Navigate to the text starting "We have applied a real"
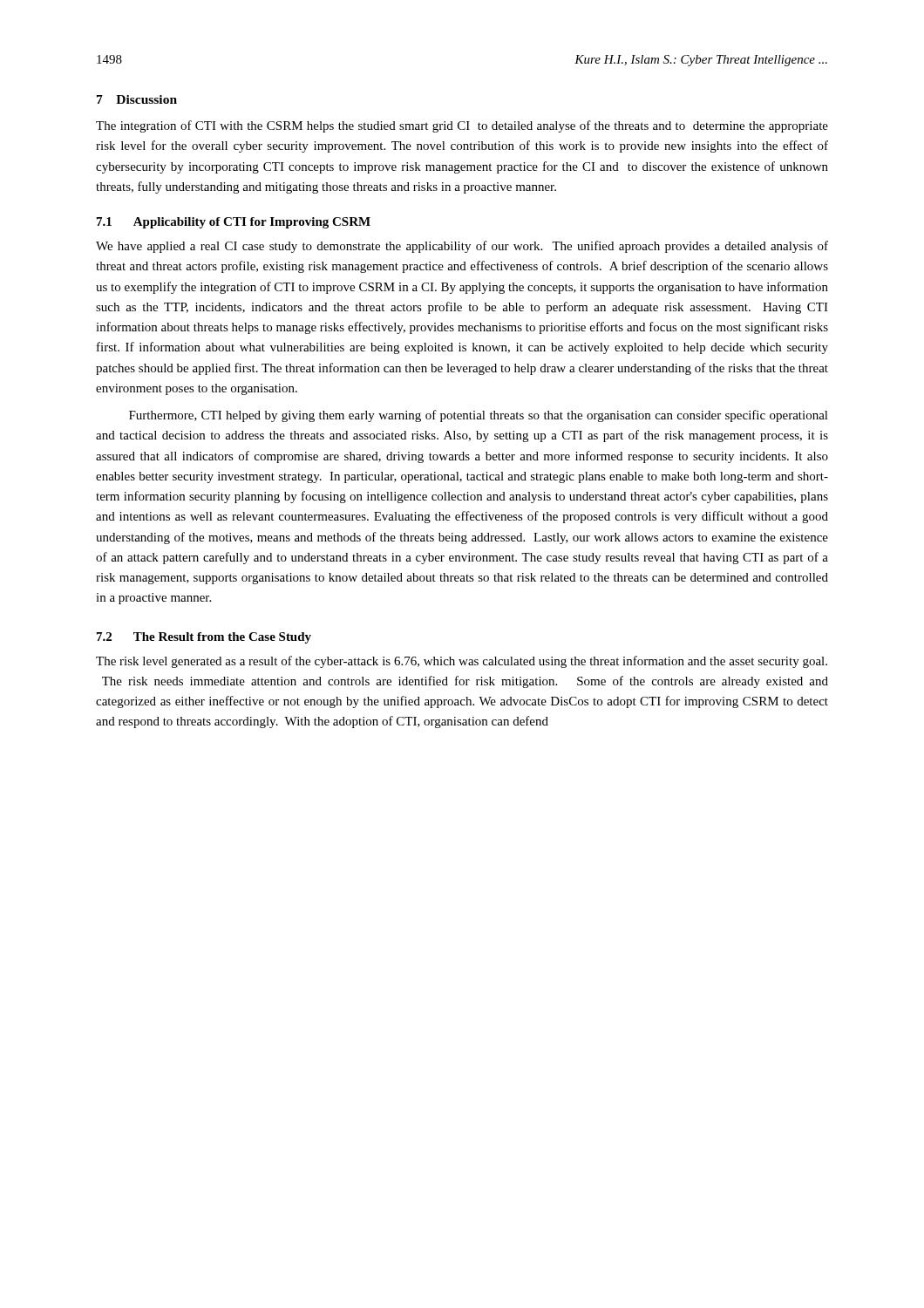 462,317
